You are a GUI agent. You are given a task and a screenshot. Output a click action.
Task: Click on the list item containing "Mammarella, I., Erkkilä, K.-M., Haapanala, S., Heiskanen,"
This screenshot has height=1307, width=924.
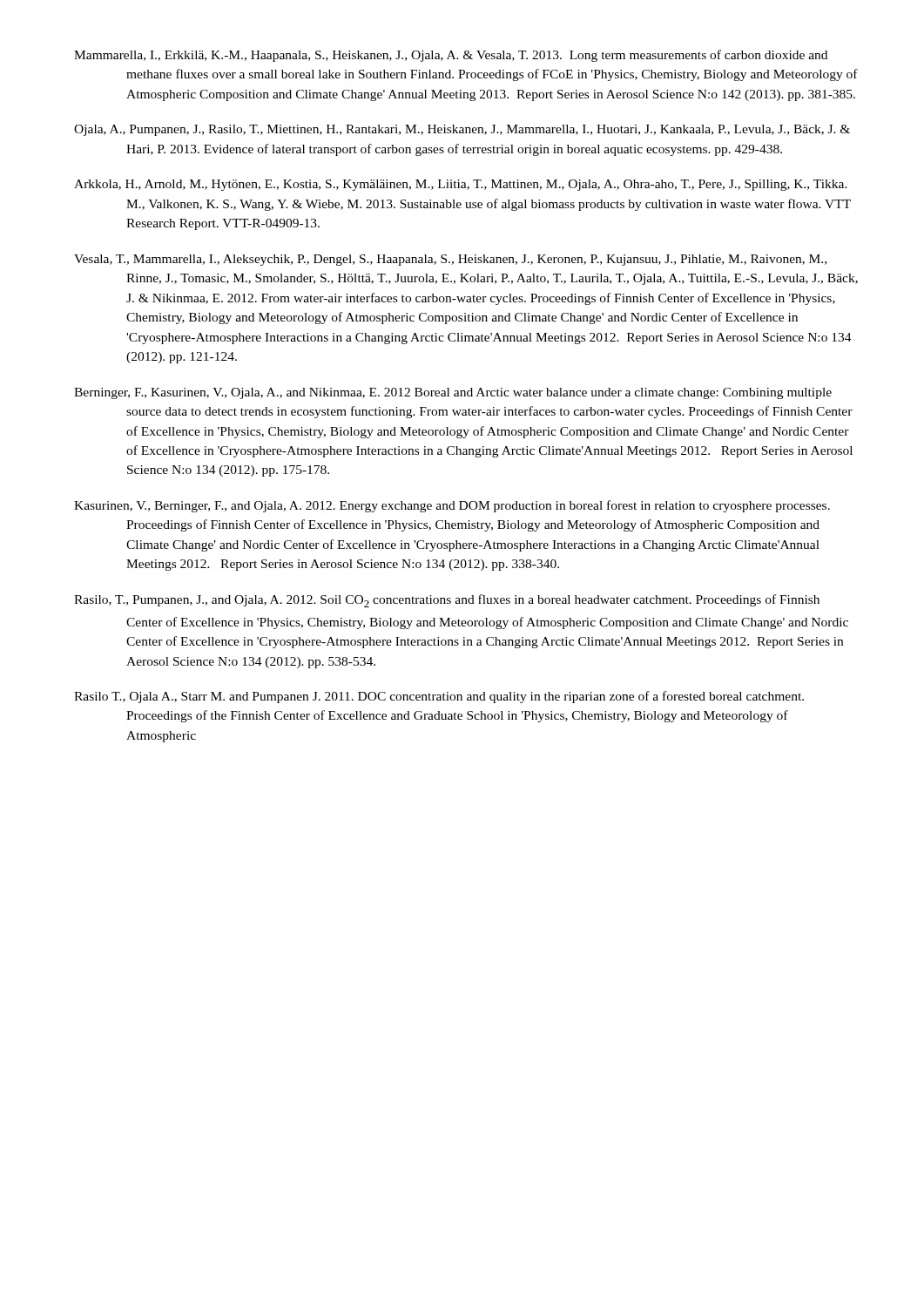pos(466,74)
